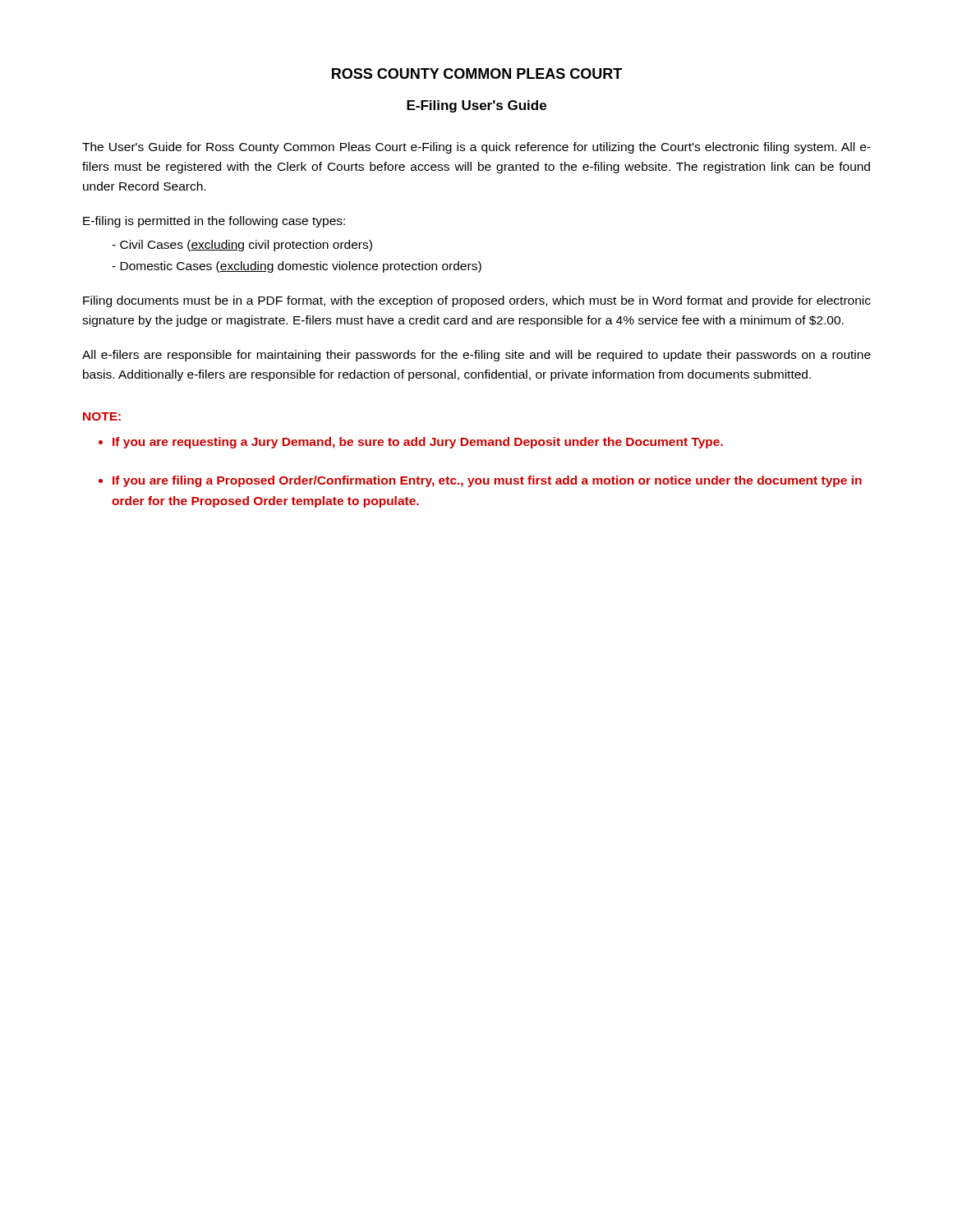Locate the title that says "ROSS COUNTY COMMON PLEAS"

[x=476, y=74]
